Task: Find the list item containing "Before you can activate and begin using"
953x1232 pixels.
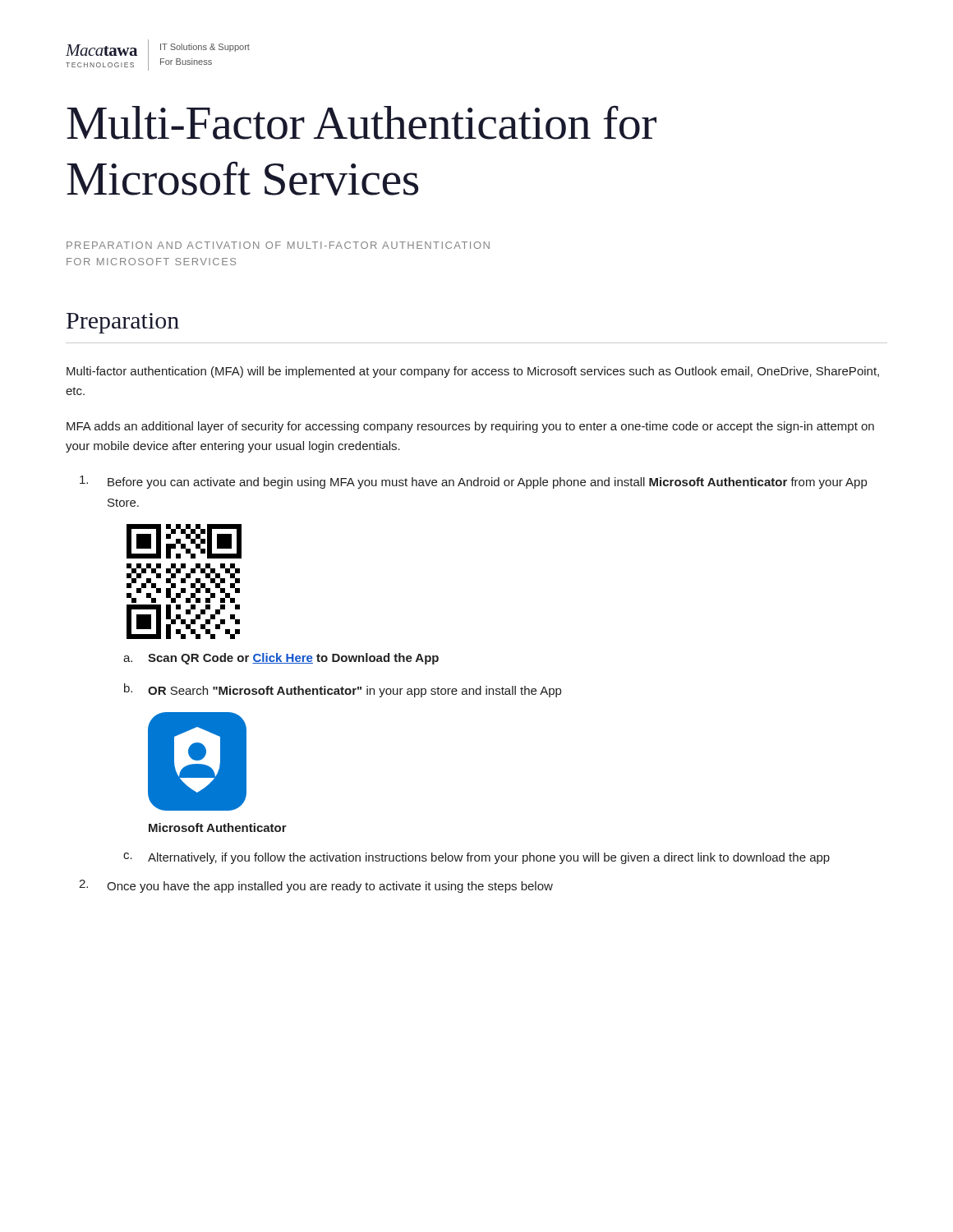Action: [483, 493]
